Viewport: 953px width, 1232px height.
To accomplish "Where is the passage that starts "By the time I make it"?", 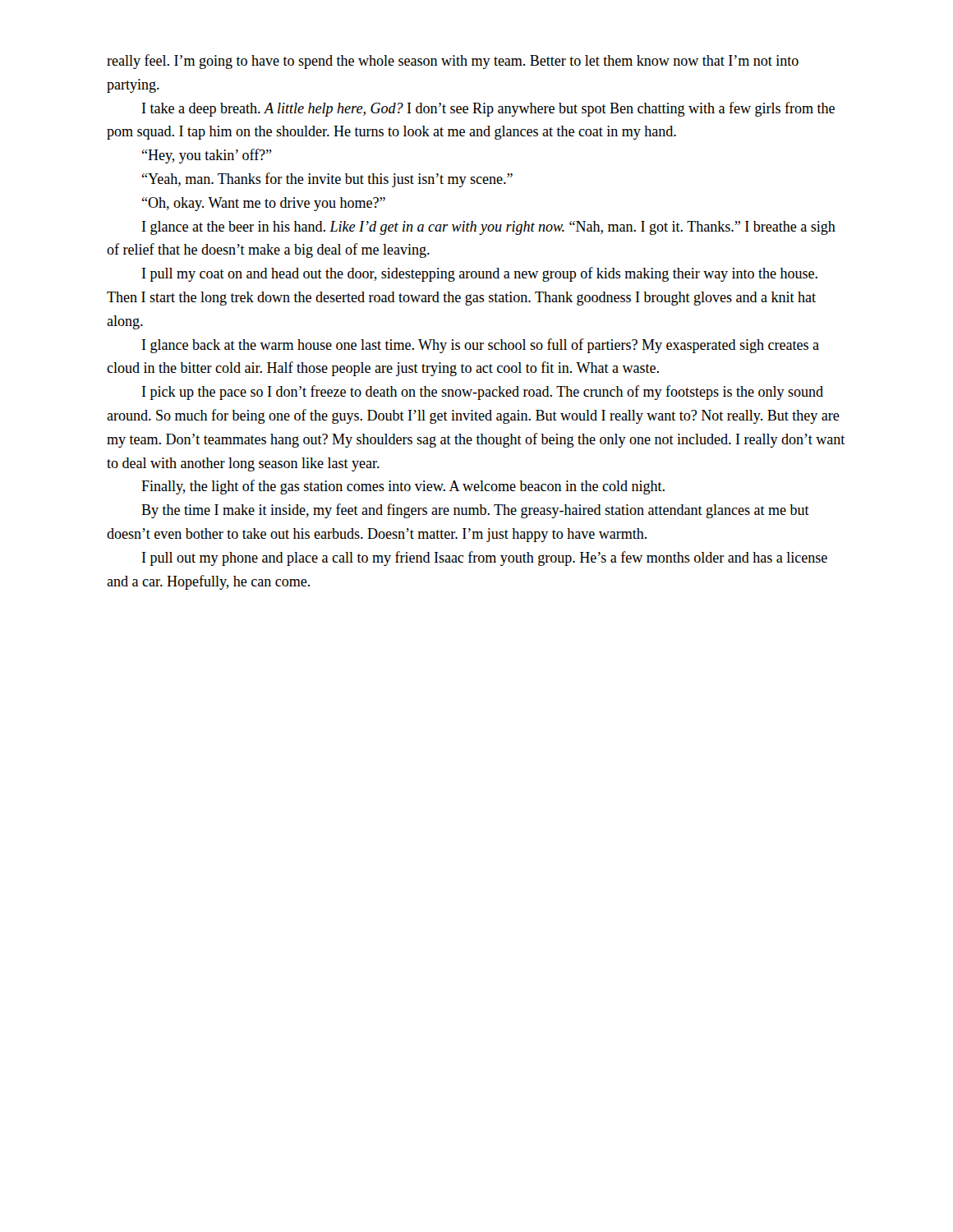I will (x=476, y=522).
